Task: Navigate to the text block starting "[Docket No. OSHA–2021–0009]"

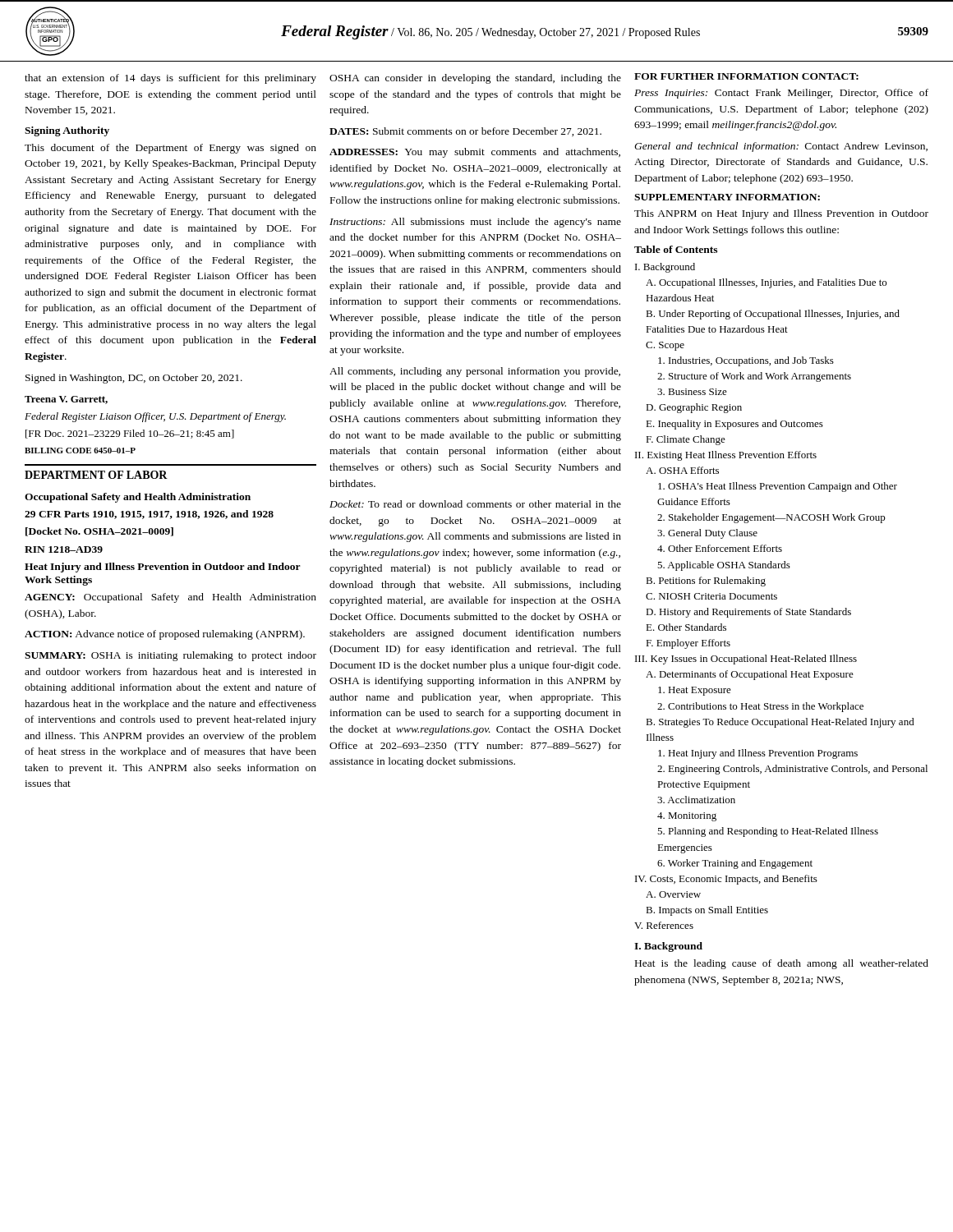Action: click(170, 531)
